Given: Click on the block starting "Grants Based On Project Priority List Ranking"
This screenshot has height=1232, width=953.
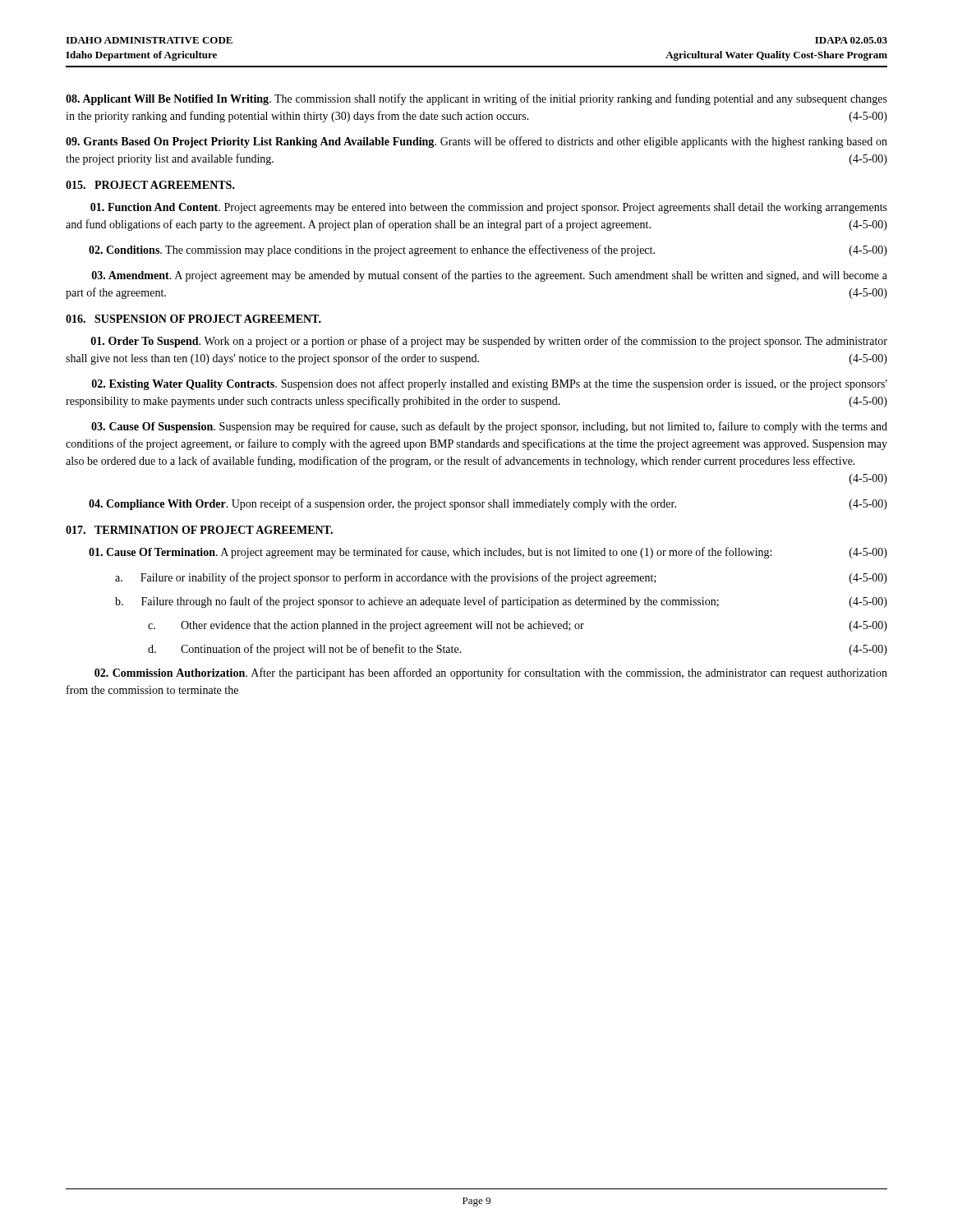Looking at the screenshot, I should (x=476, y=152).
